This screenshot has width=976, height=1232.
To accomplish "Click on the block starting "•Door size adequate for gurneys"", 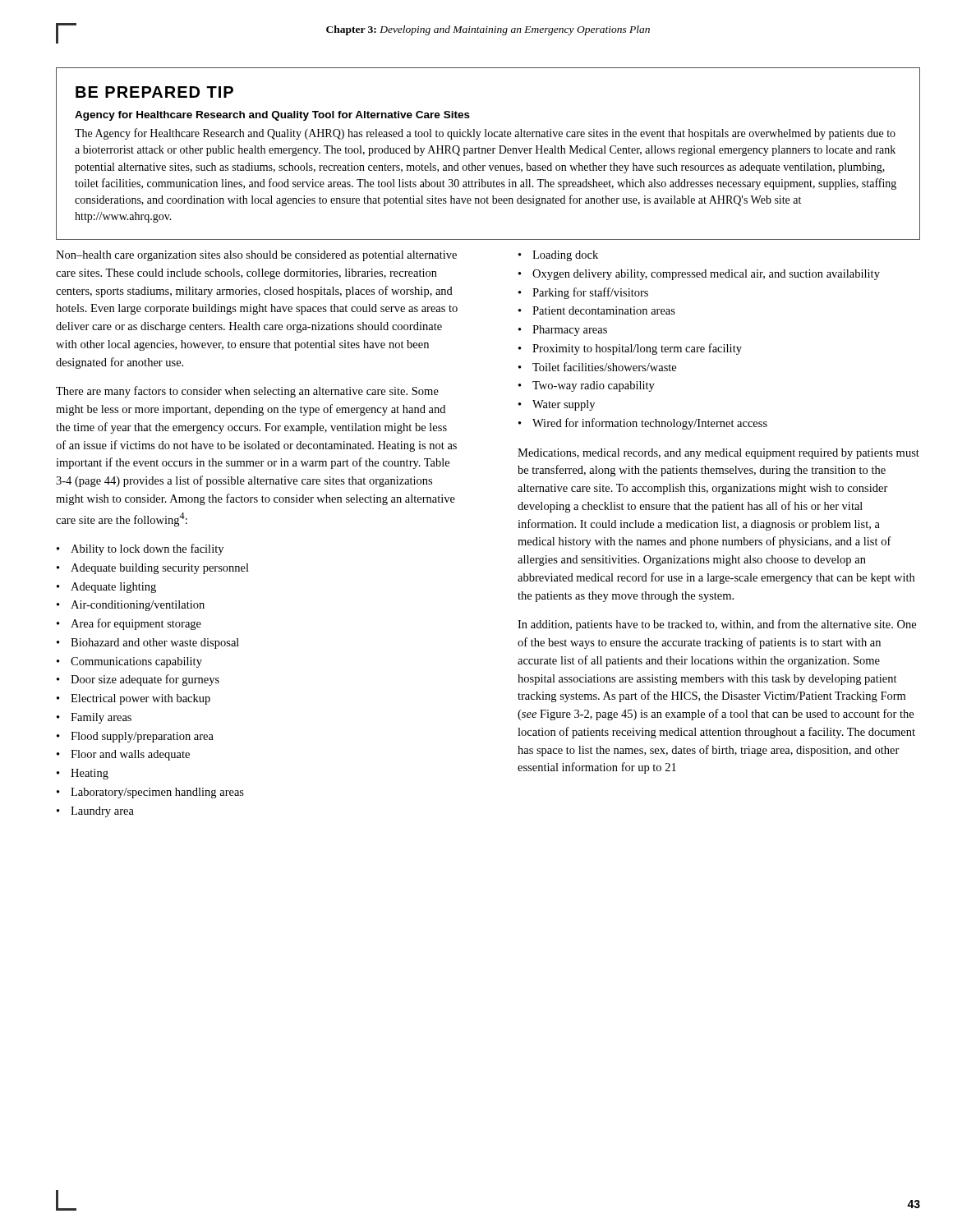I will tap(138, 680).
